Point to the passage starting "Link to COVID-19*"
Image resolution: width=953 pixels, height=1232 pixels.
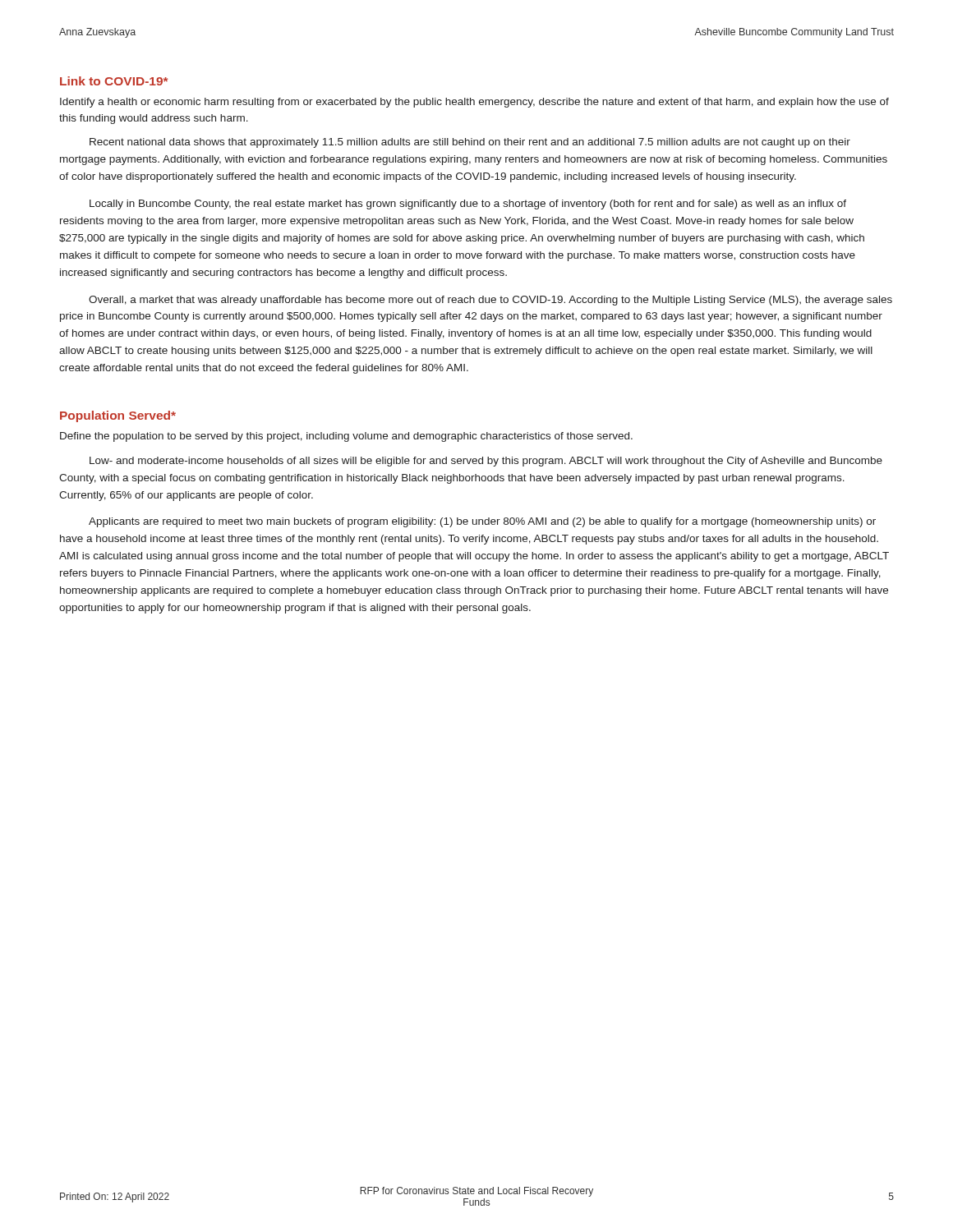114,81
